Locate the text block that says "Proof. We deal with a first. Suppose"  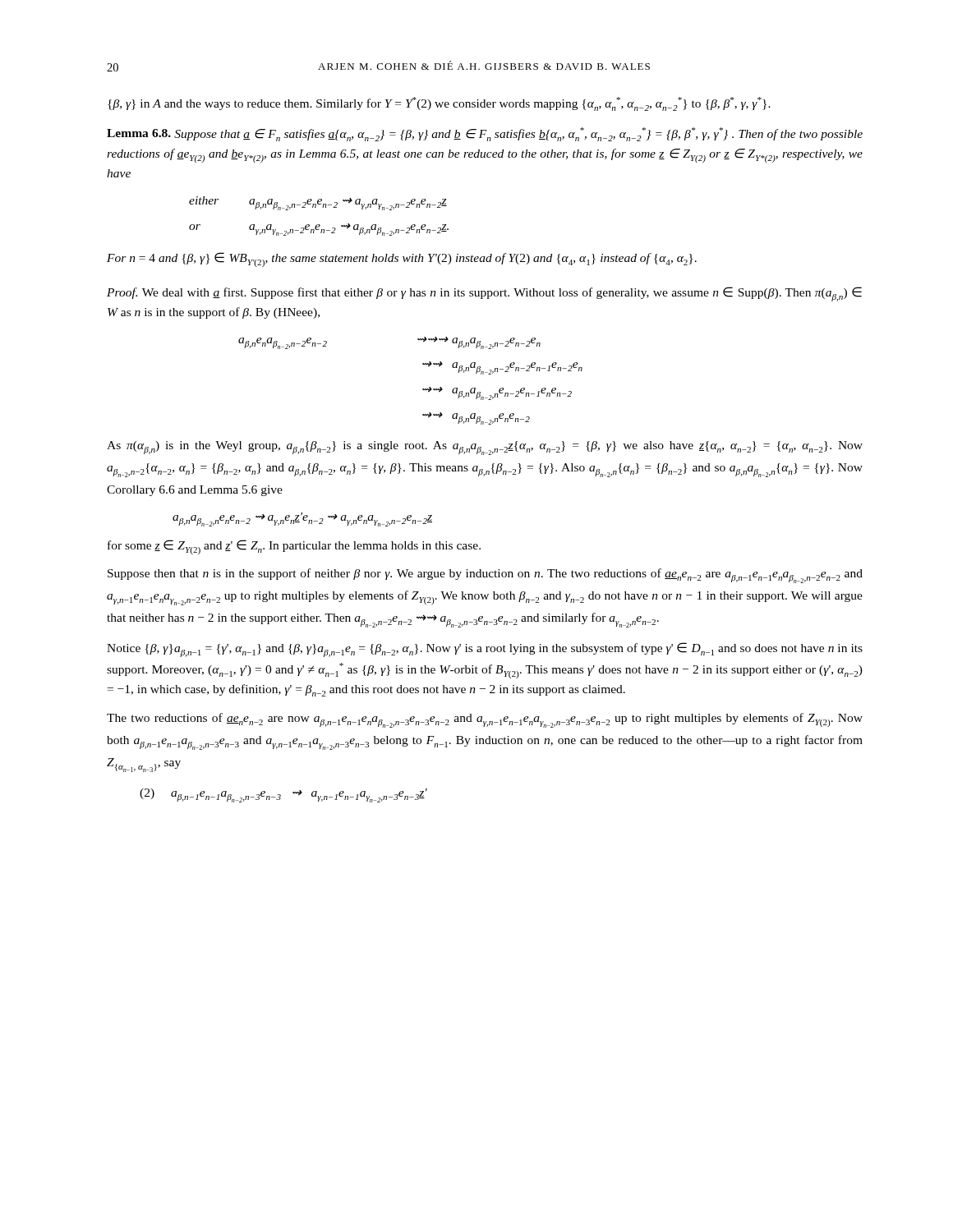click(485, 302)
